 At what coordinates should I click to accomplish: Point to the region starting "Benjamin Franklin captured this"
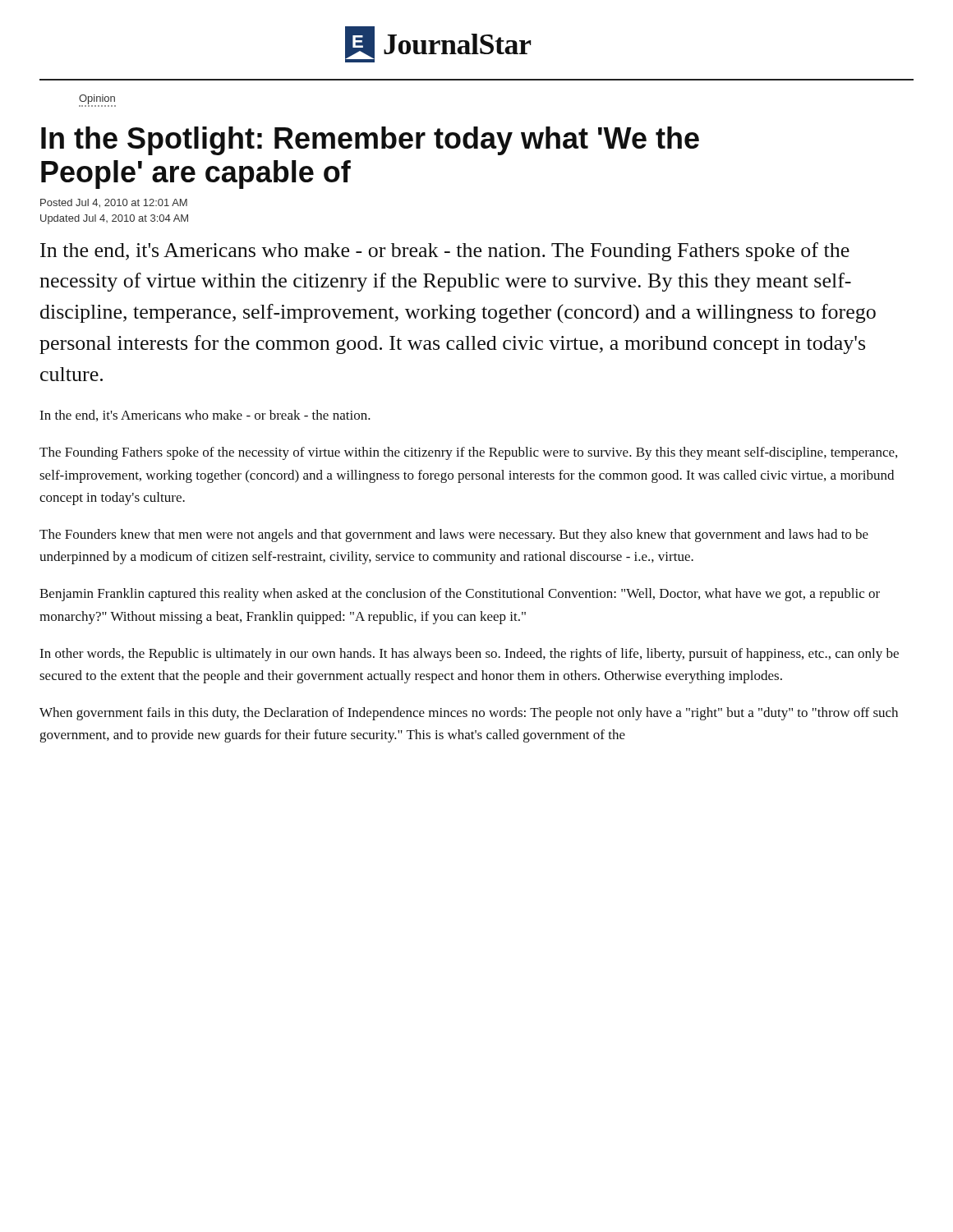460,605
